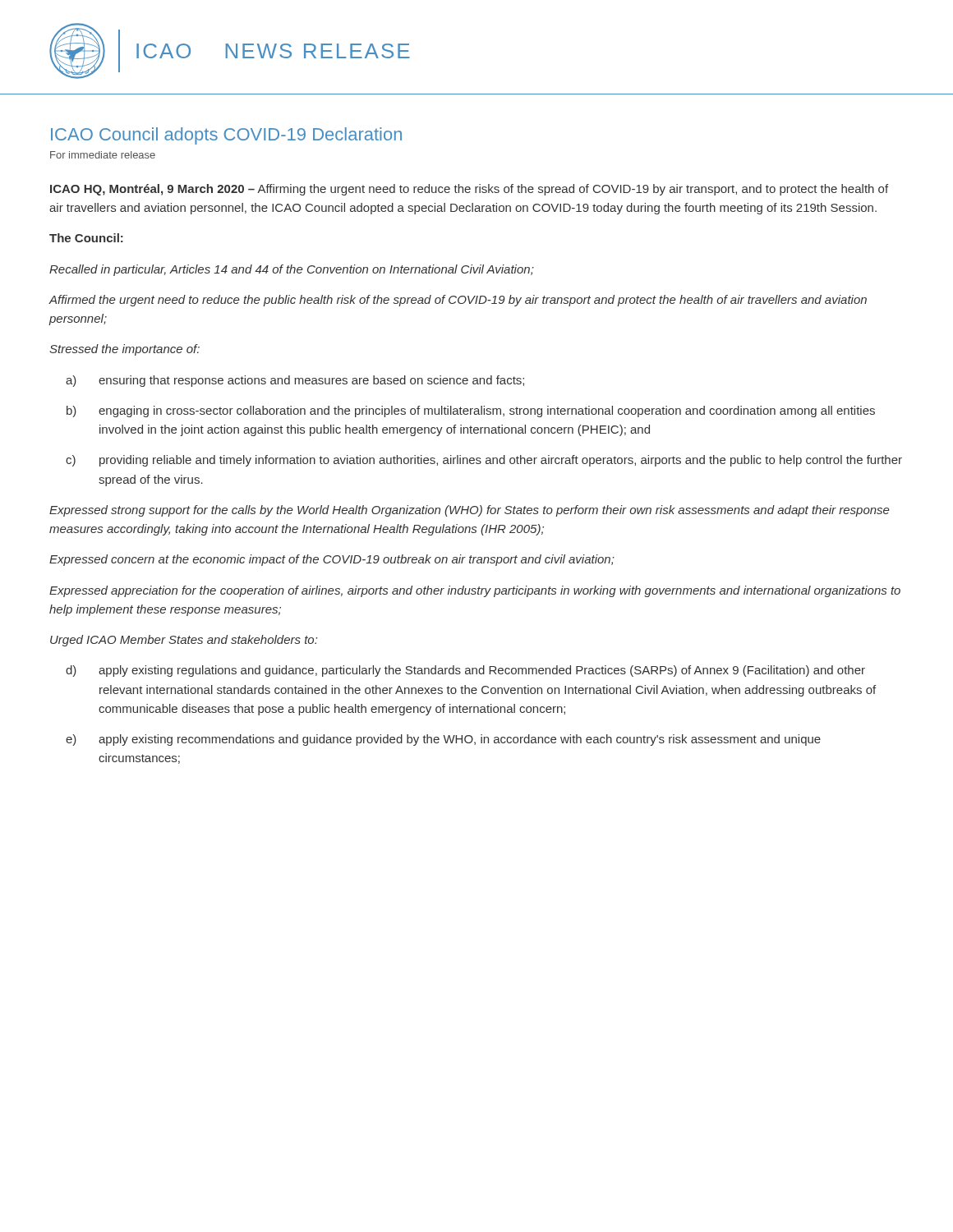The height and width of the screenshot is (1232, 953).
Task: Select the list item containing "e) apply existing"
Action: coord(476,748)
